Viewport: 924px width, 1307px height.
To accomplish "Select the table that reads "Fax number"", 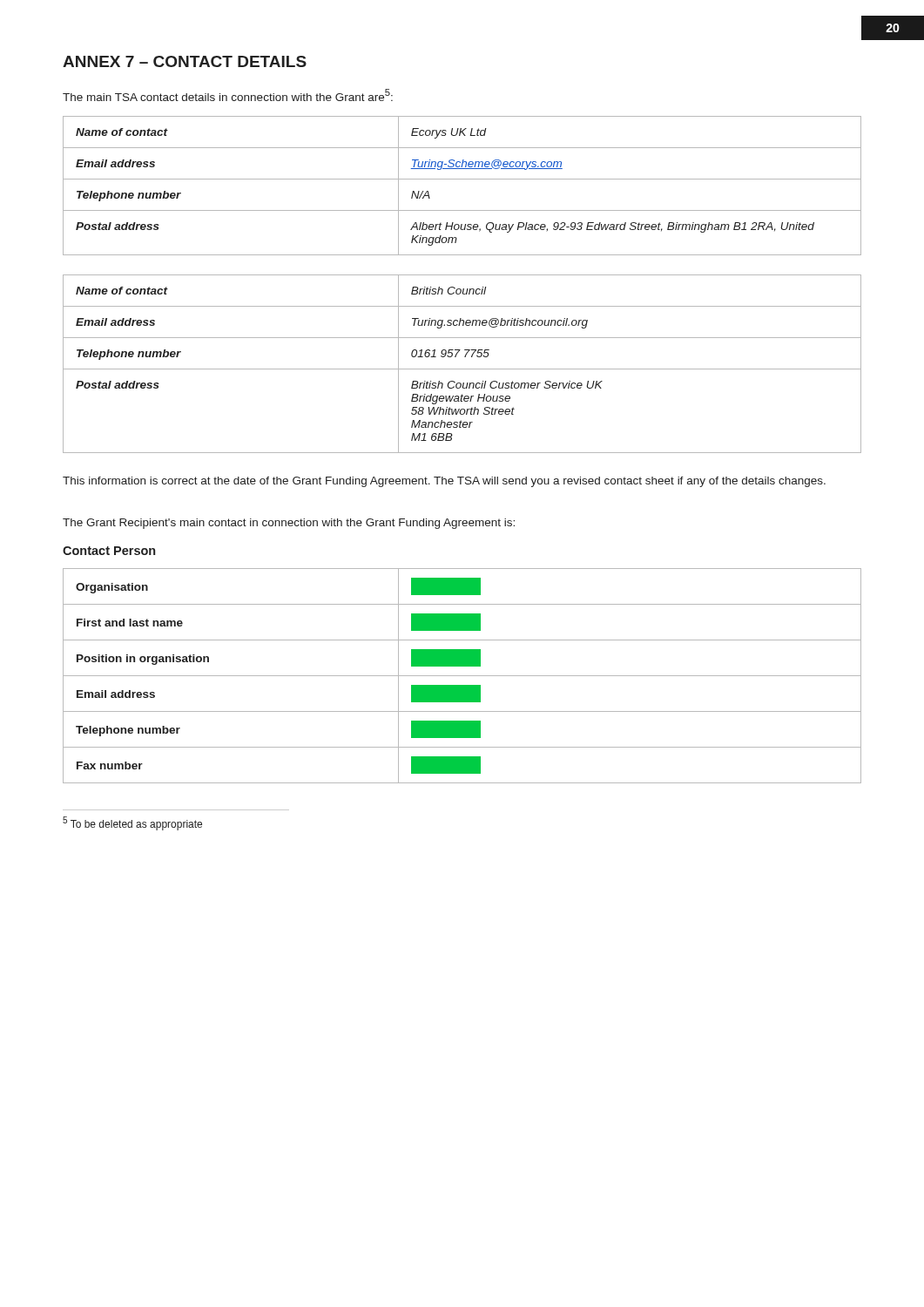I will 462,676.
